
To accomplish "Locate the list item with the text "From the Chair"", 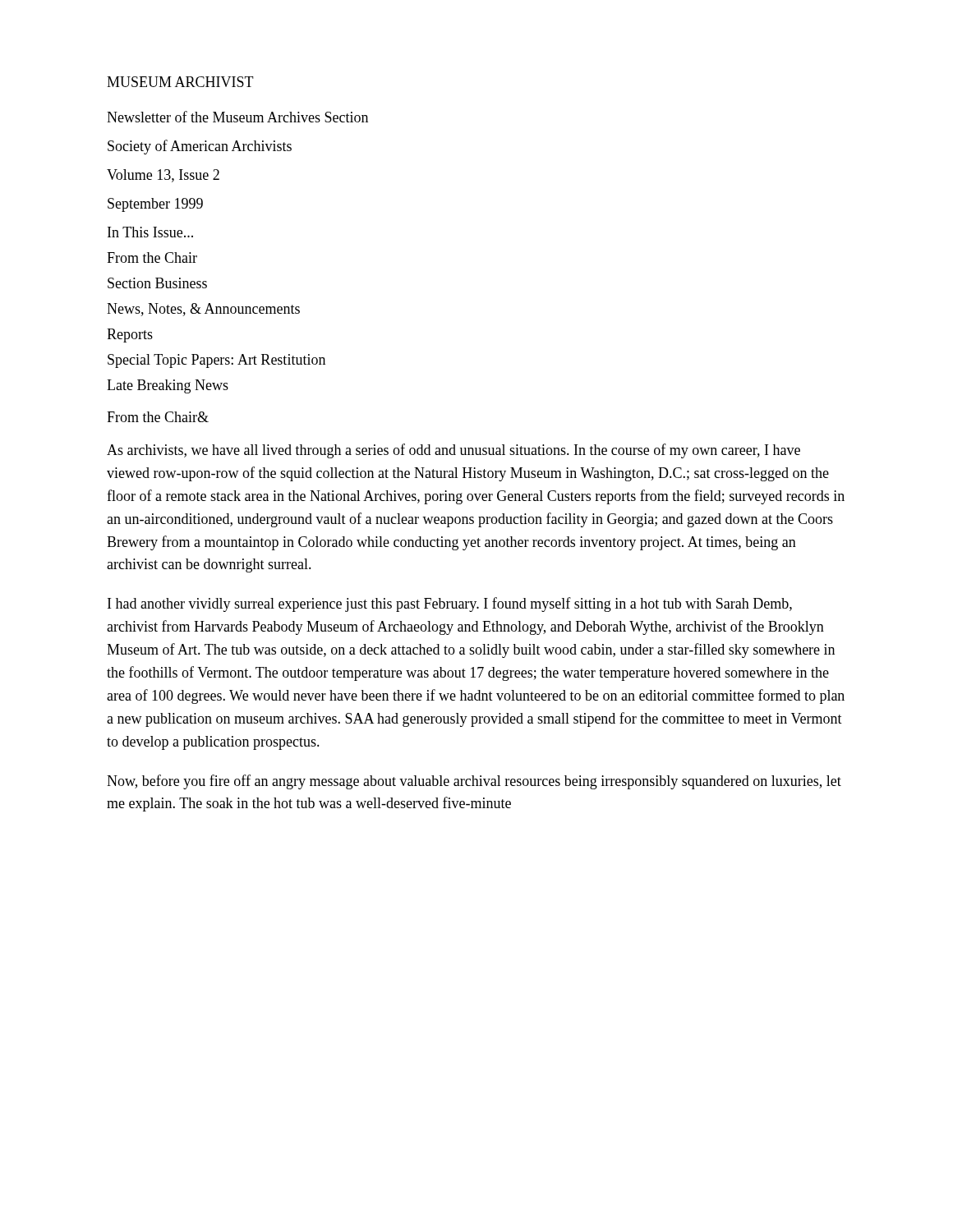I will coord(152,258).
